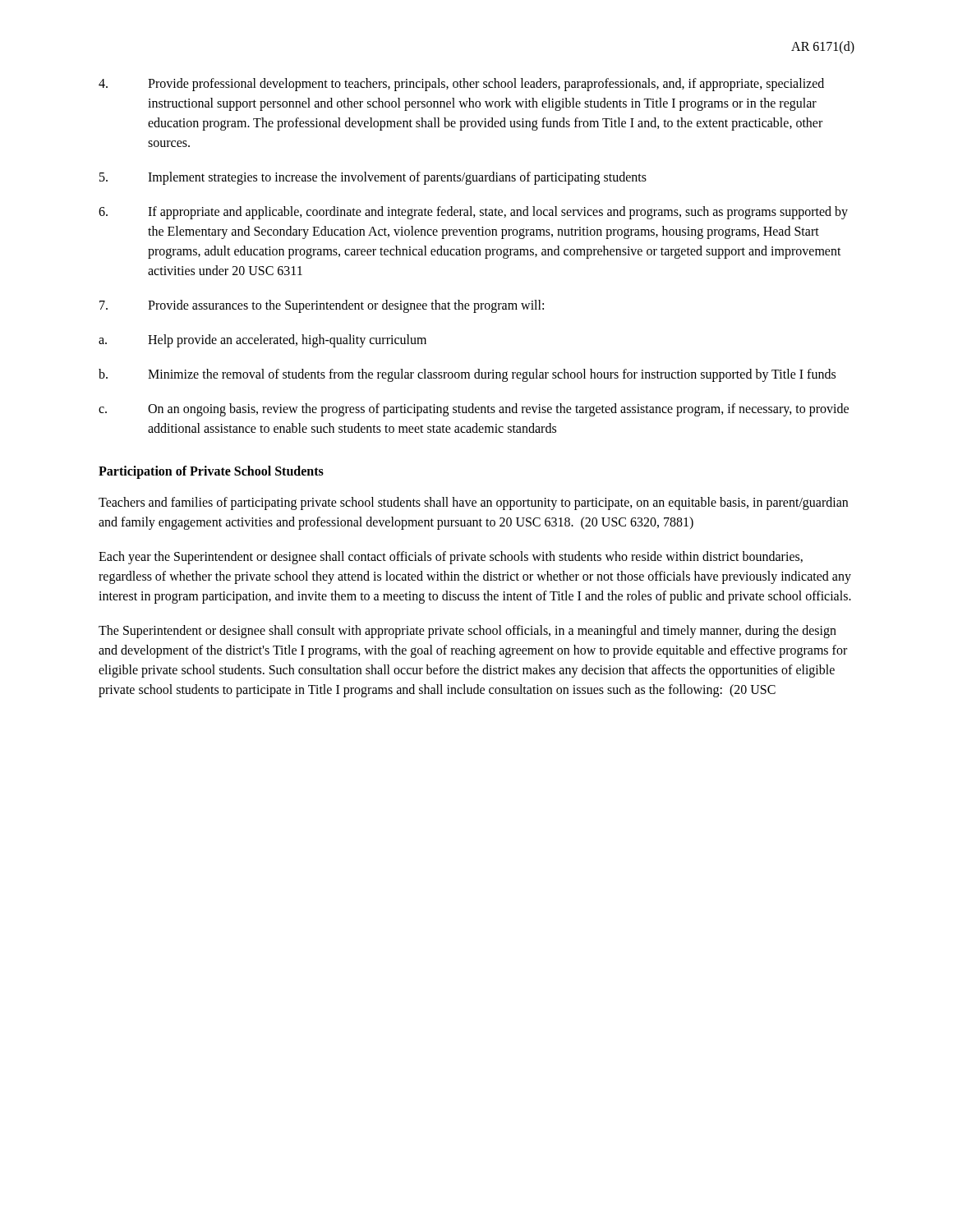Find the block starting "a. Help provide"
This screenshot has height=1232, width=953.
point(262,341)
